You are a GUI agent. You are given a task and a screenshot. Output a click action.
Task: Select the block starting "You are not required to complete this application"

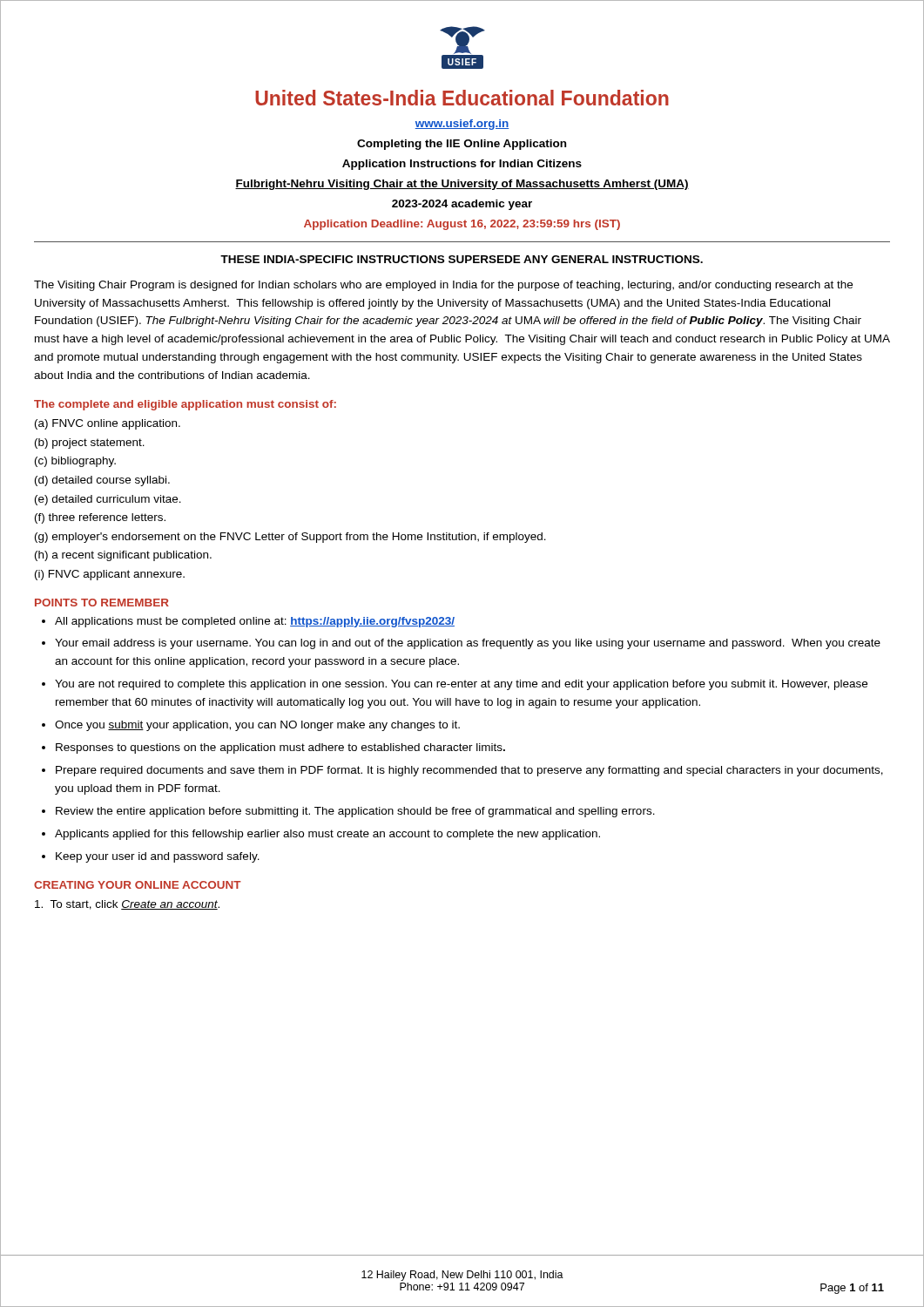[x=461, y=693]
